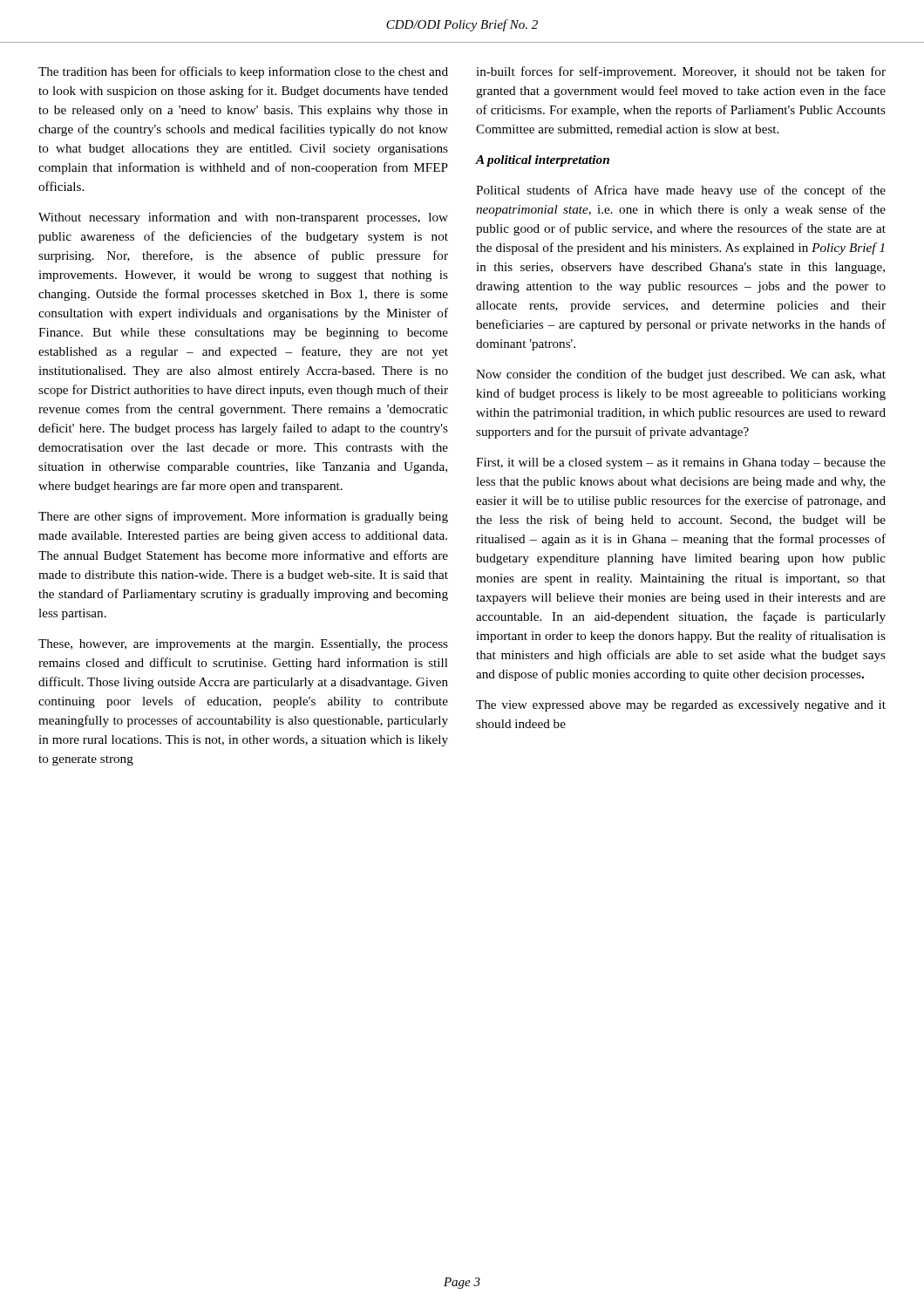Screen dimensions: 1308x924
Task: Click on the text starting "There are other signs of improvement. More"
Action: 243,565
